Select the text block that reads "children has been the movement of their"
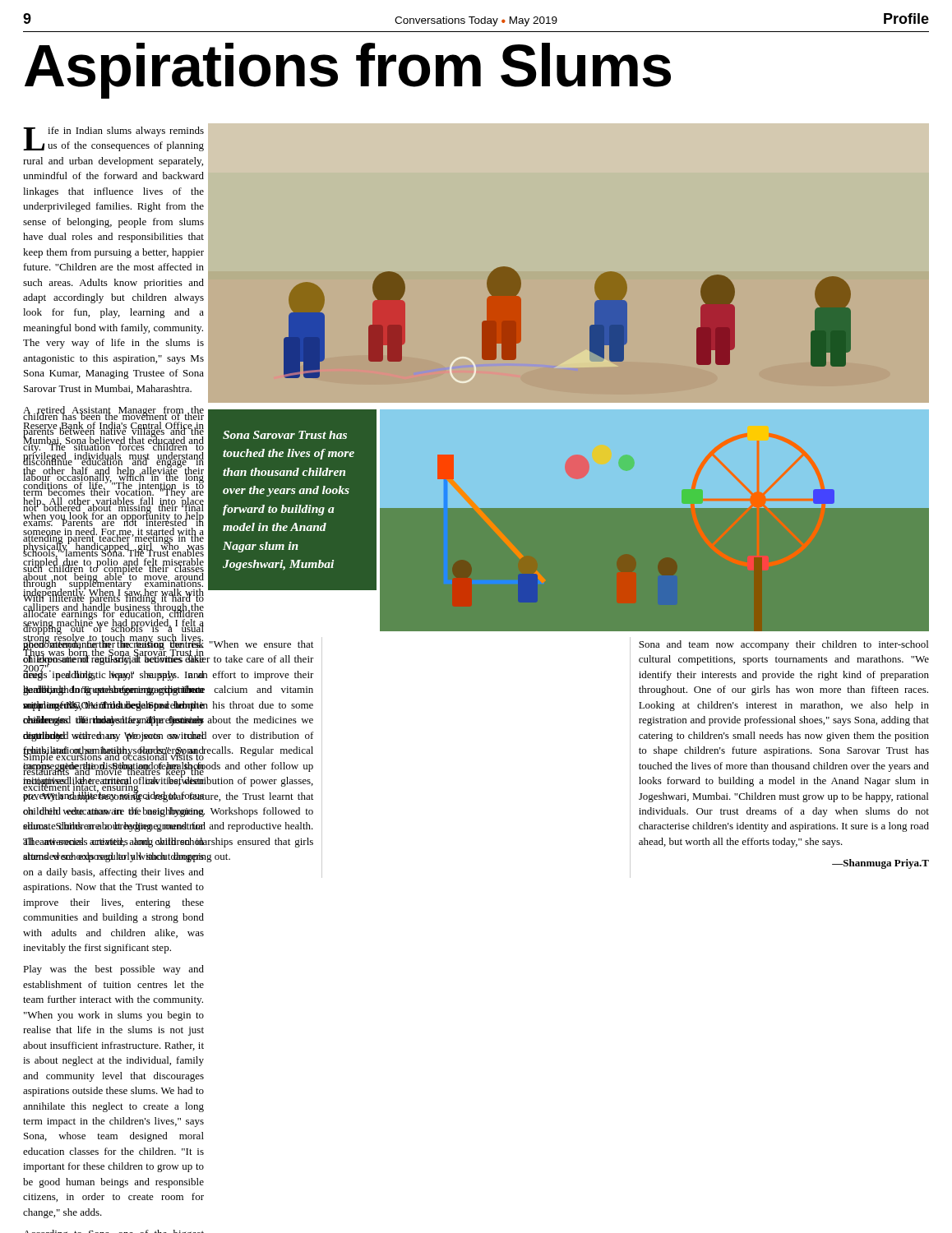 pyautogui.click(x=113, y=602)
